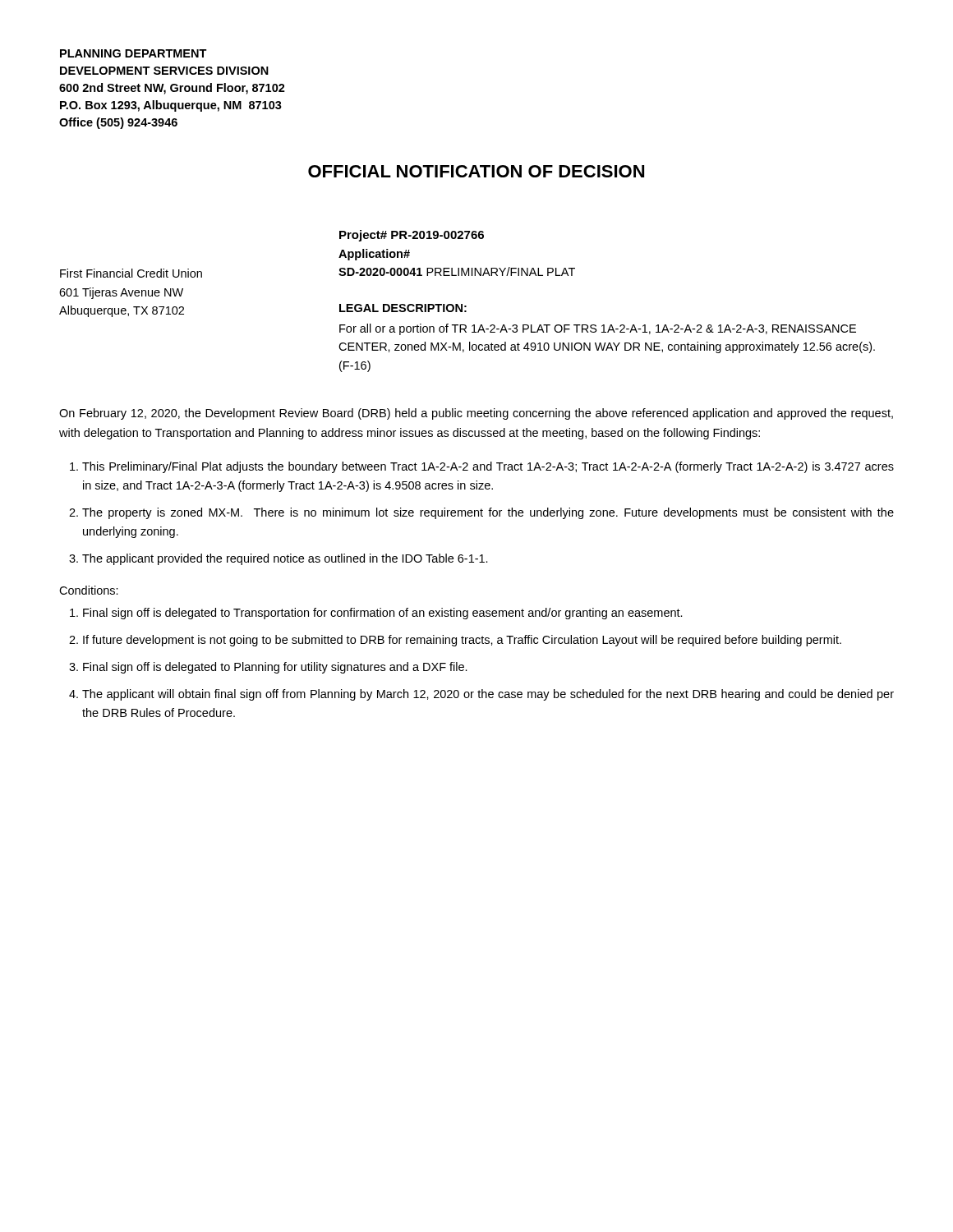
Task: Locate the list item that says "Final sign off is delegated to Planning"
Action: (275, 667)
